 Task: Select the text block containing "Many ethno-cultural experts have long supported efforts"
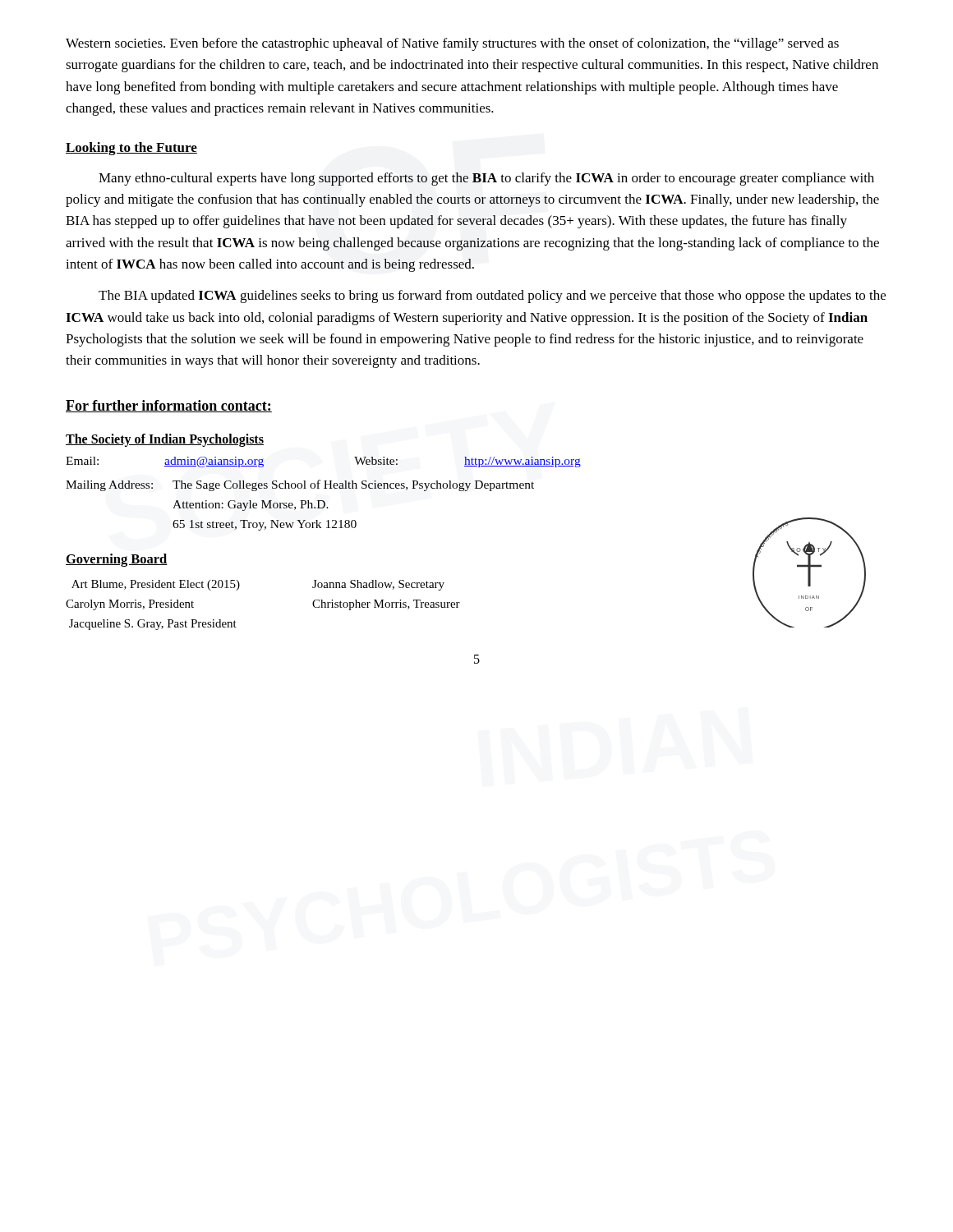pos(476,221)
